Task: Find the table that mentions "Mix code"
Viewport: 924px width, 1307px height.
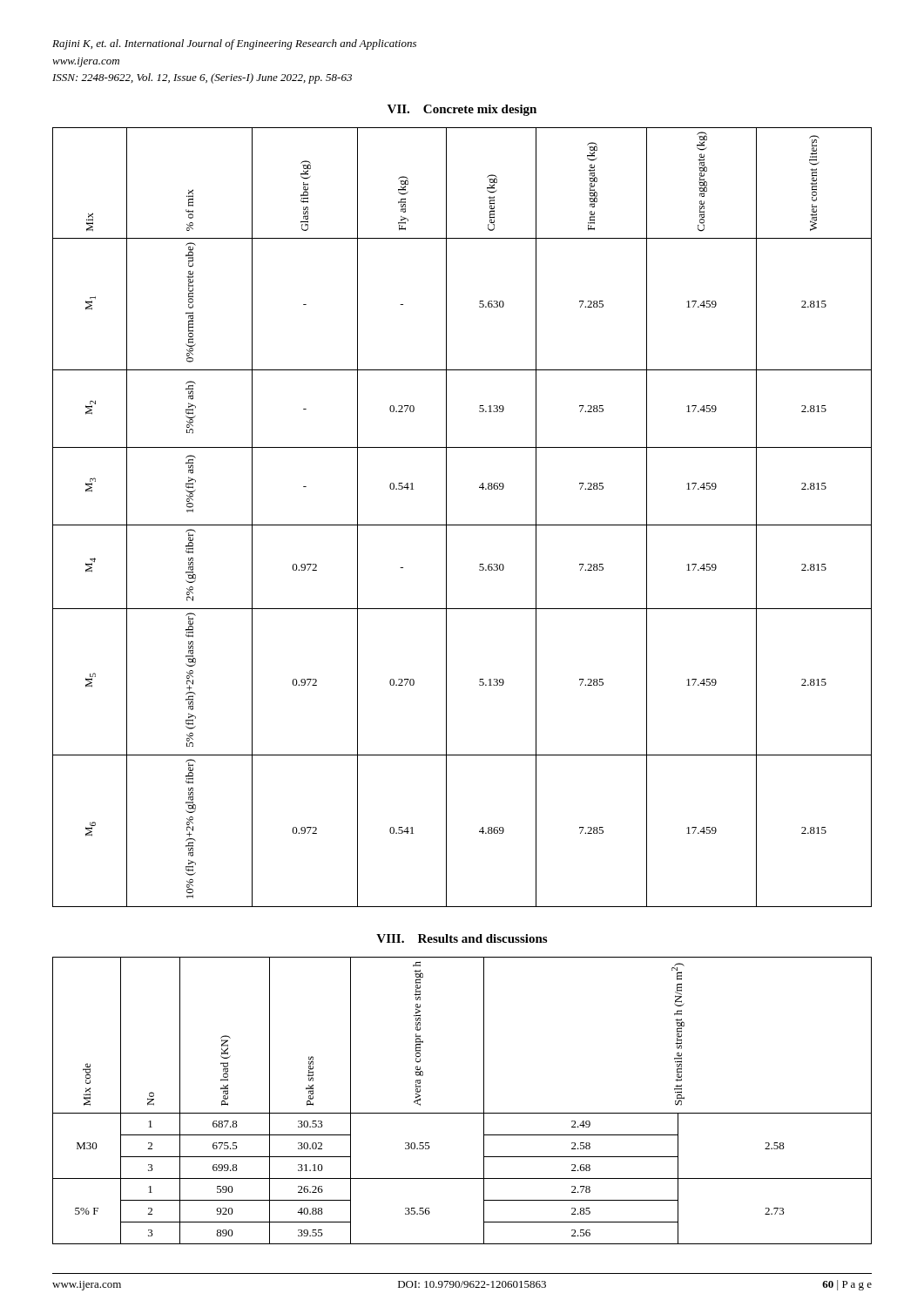Action: (462, 1101)
